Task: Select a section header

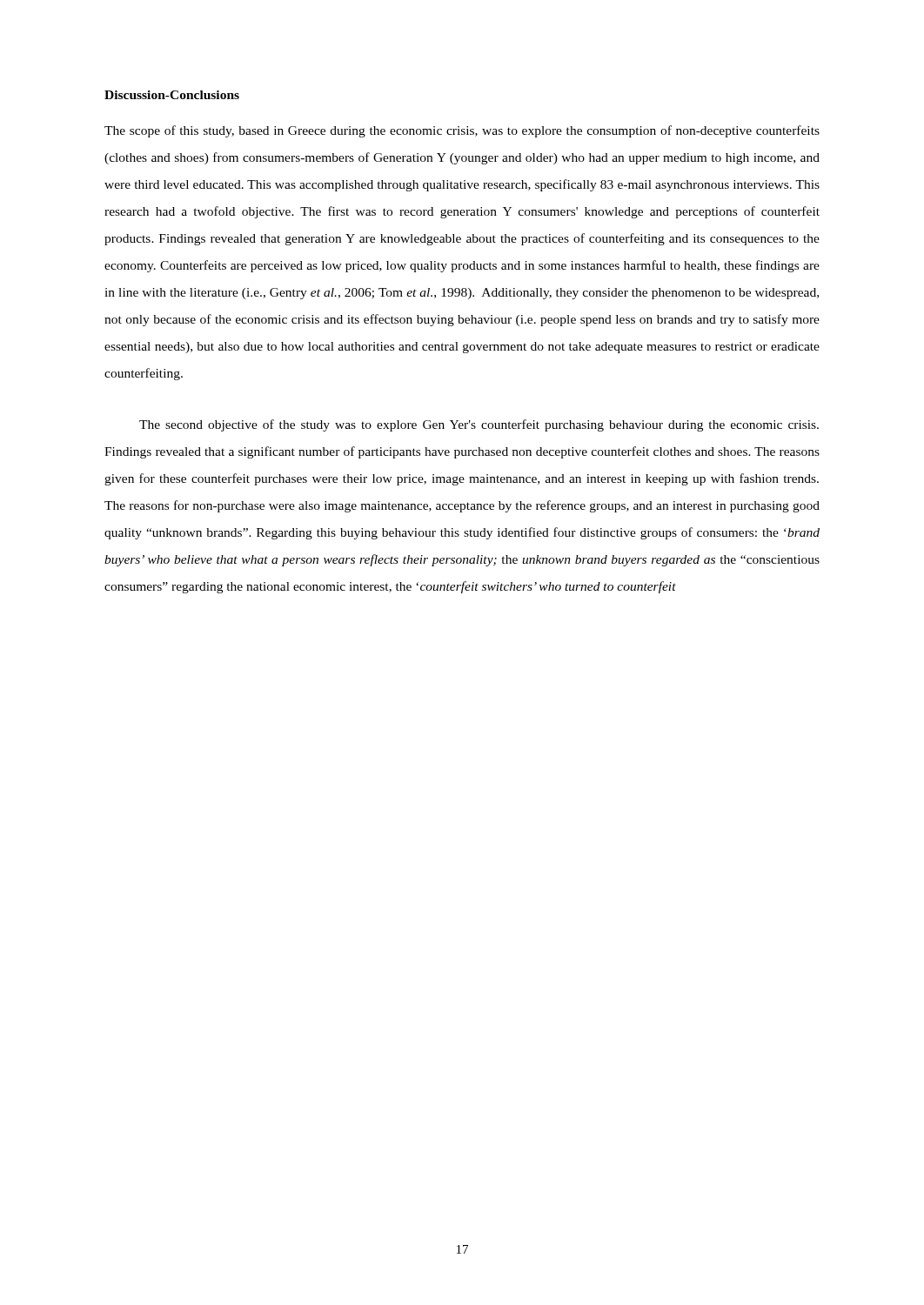Action: [172, 94]
